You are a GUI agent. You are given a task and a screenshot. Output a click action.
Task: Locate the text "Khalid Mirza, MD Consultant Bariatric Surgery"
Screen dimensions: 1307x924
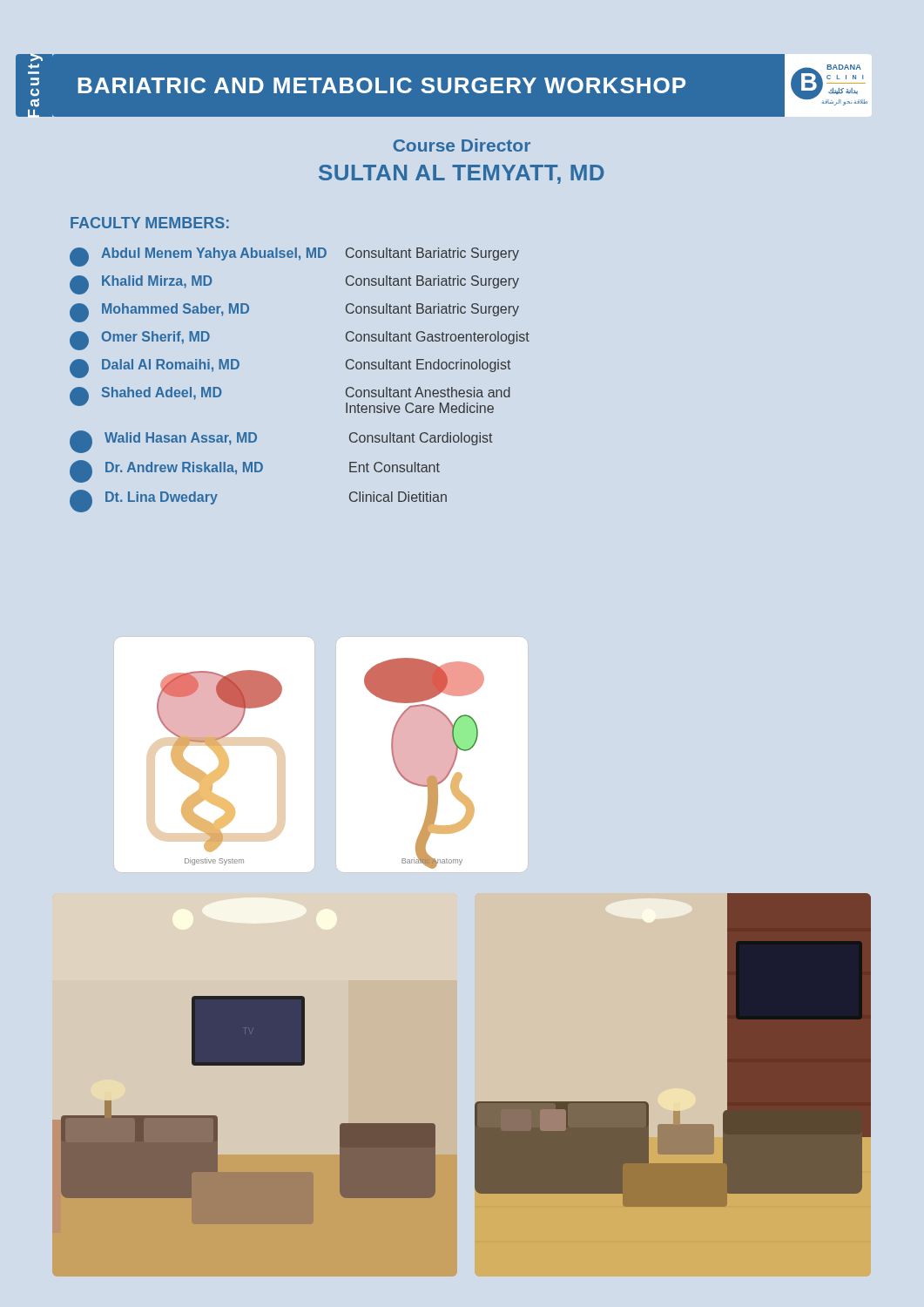[462, 284]
